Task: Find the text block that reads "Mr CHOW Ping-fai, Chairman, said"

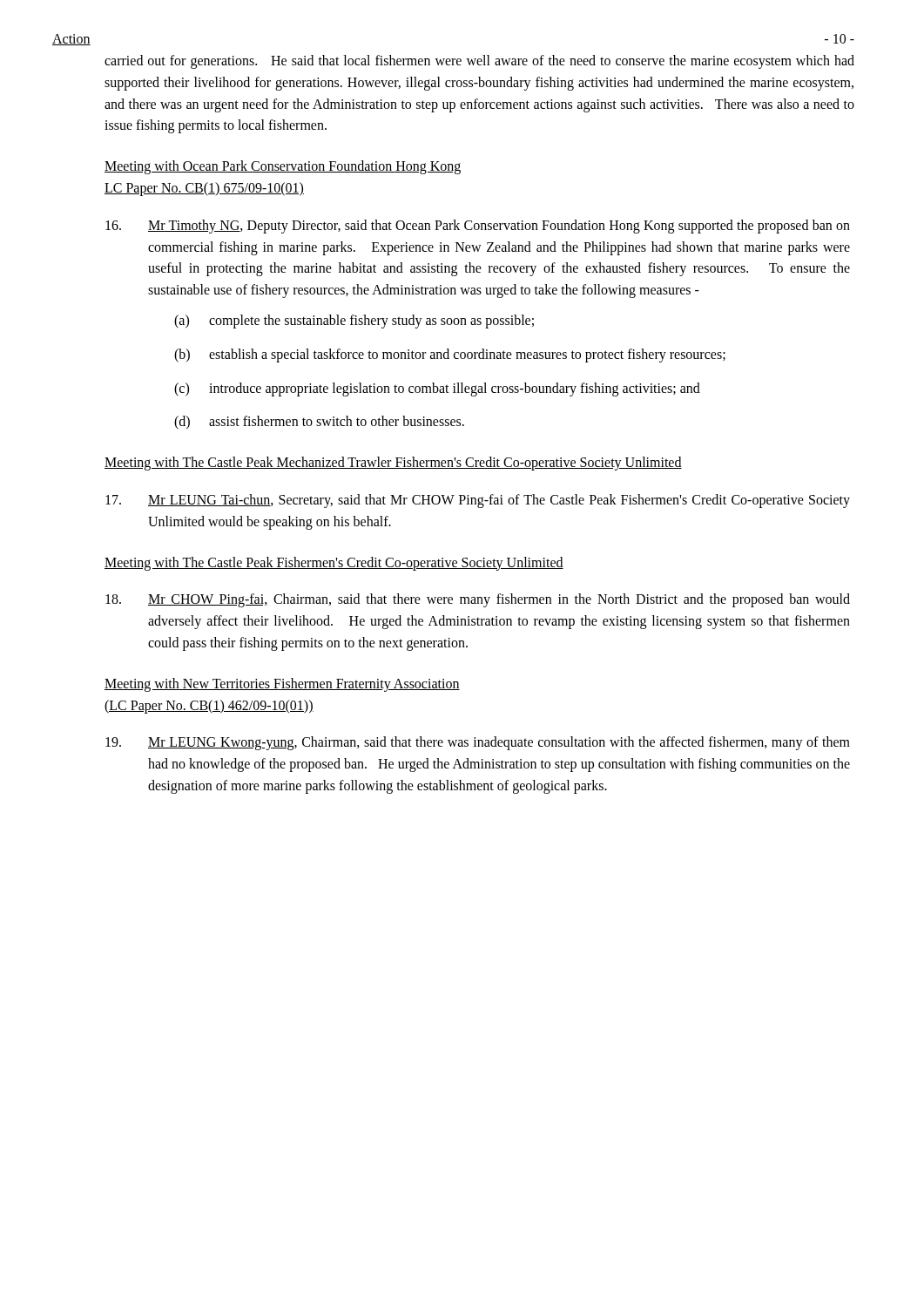Action: tap(477, 622)
